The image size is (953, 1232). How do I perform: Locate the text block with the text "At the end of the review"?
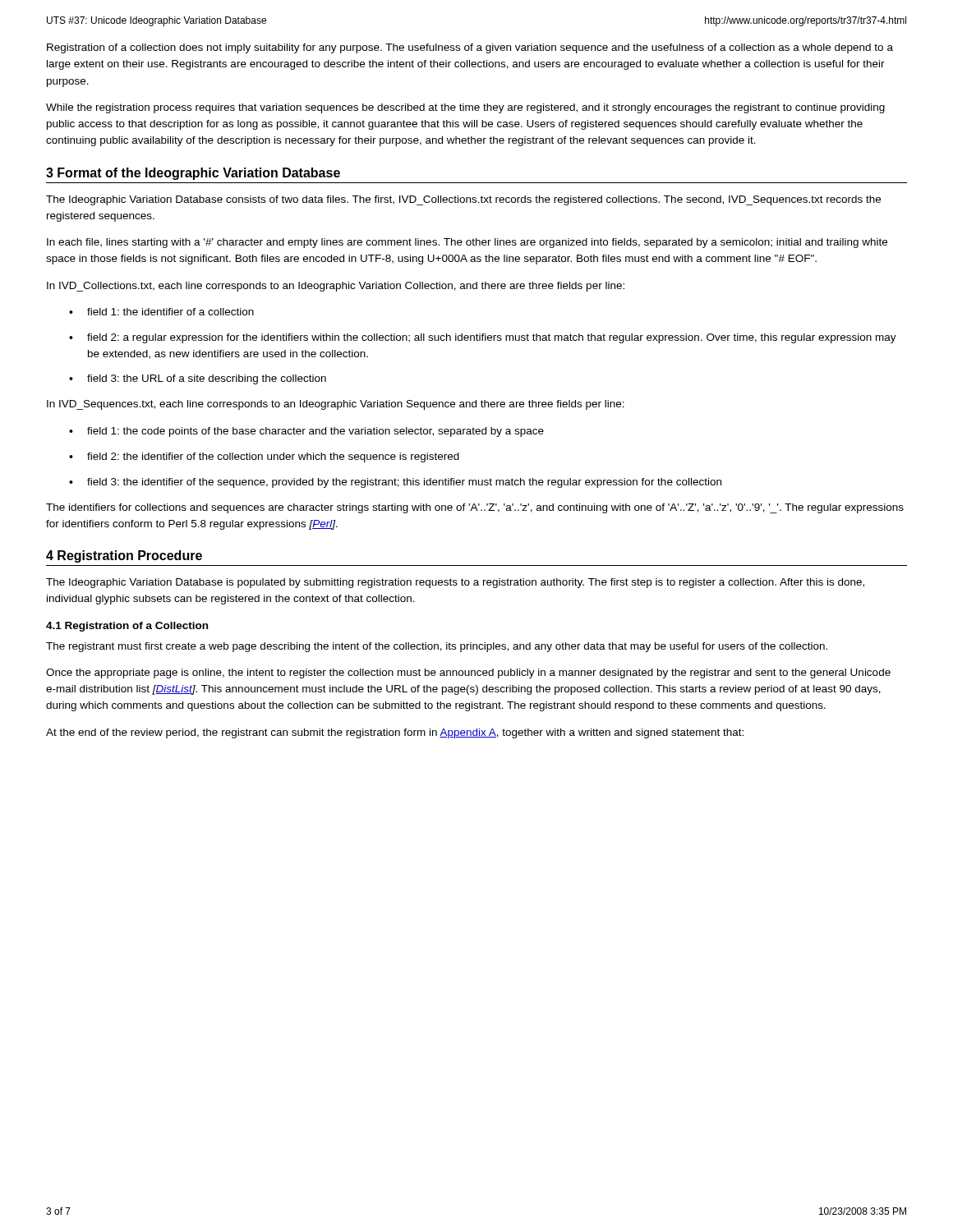(x=395, y=732)
